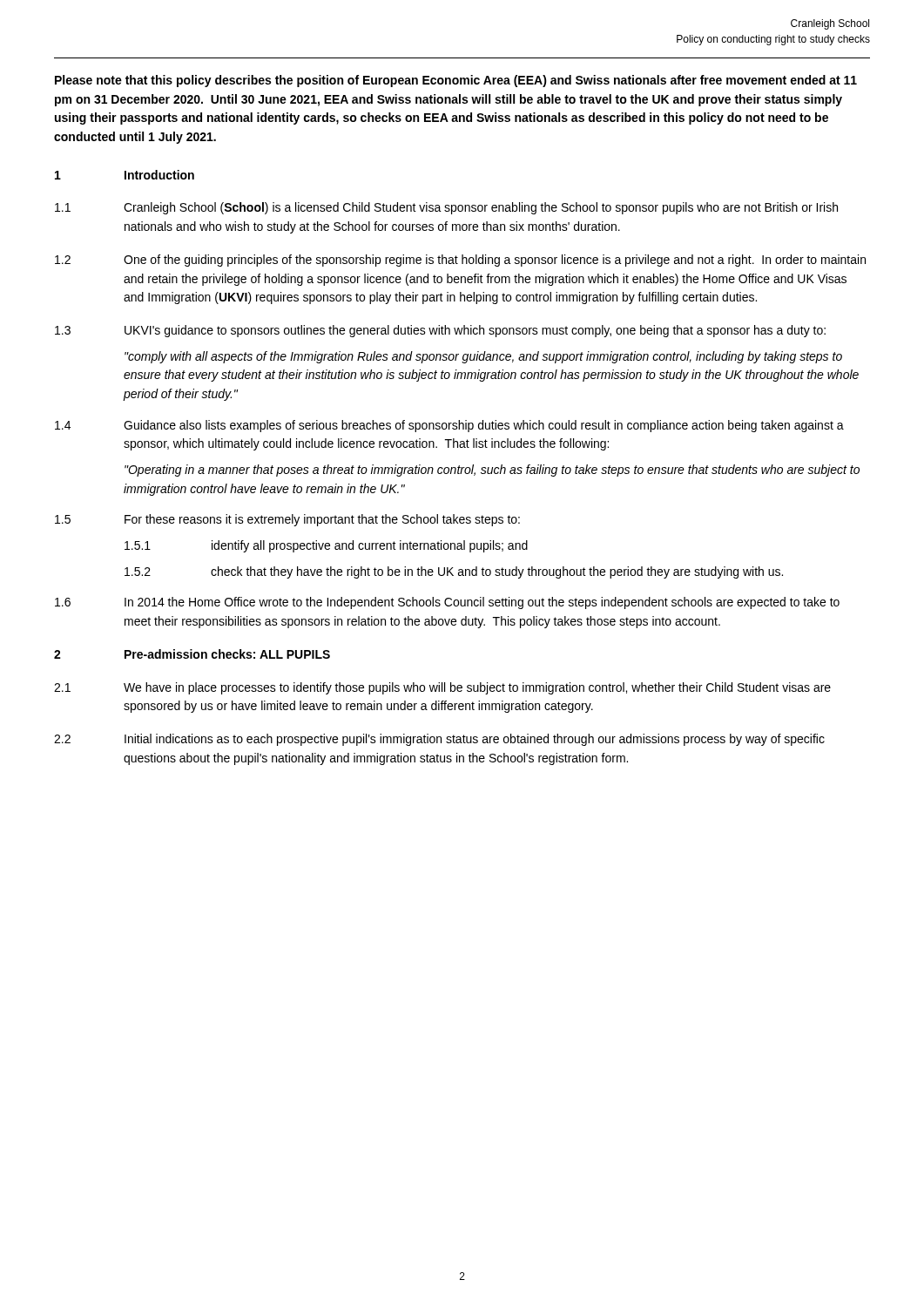Where is the passage that starts "4 Guidance also lists examples"?
This screenshot has height=1307, width=924.
[x=462, y=461]
